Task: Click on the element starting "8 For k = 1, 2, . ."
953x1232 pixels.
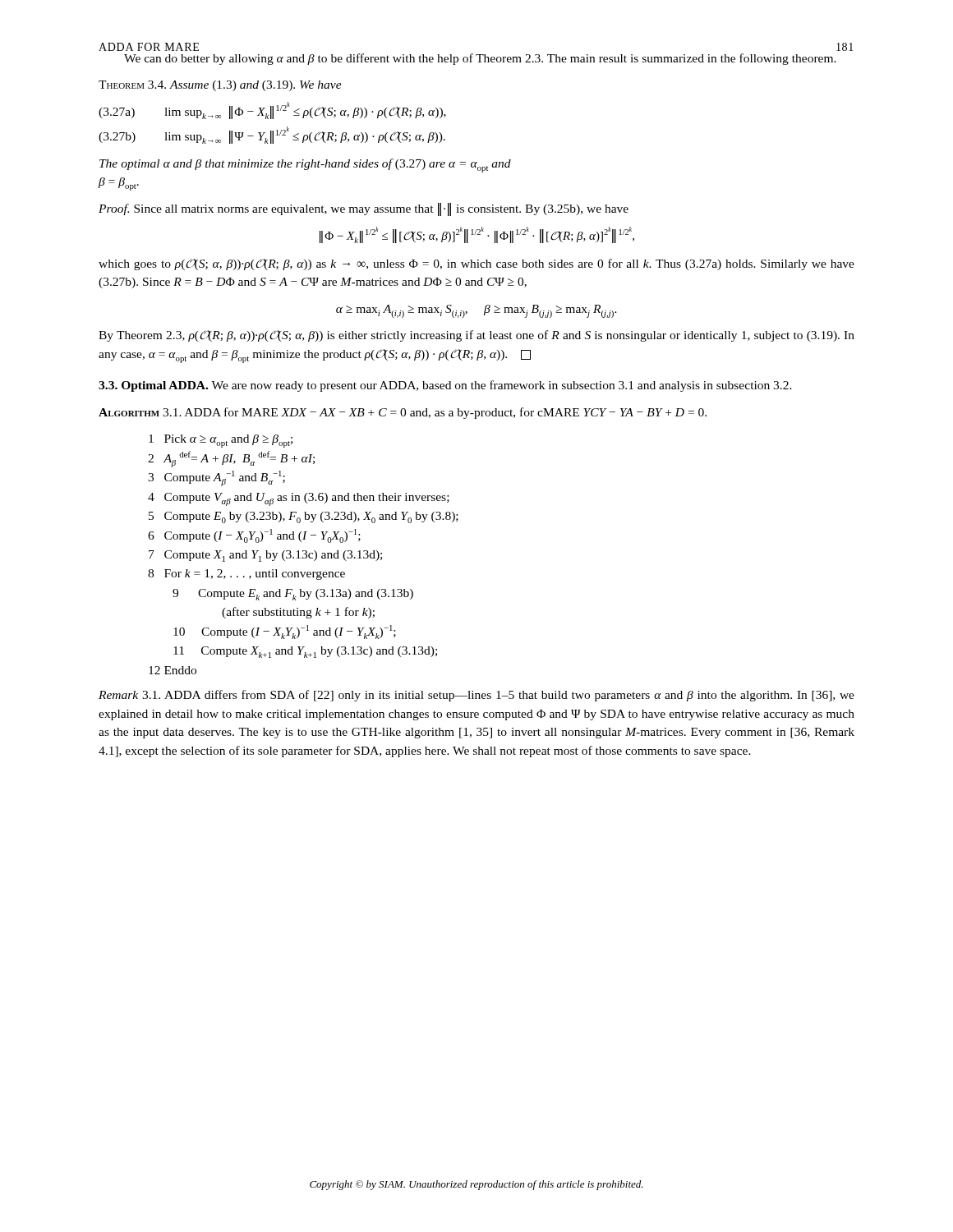Action: coord(247,573)
